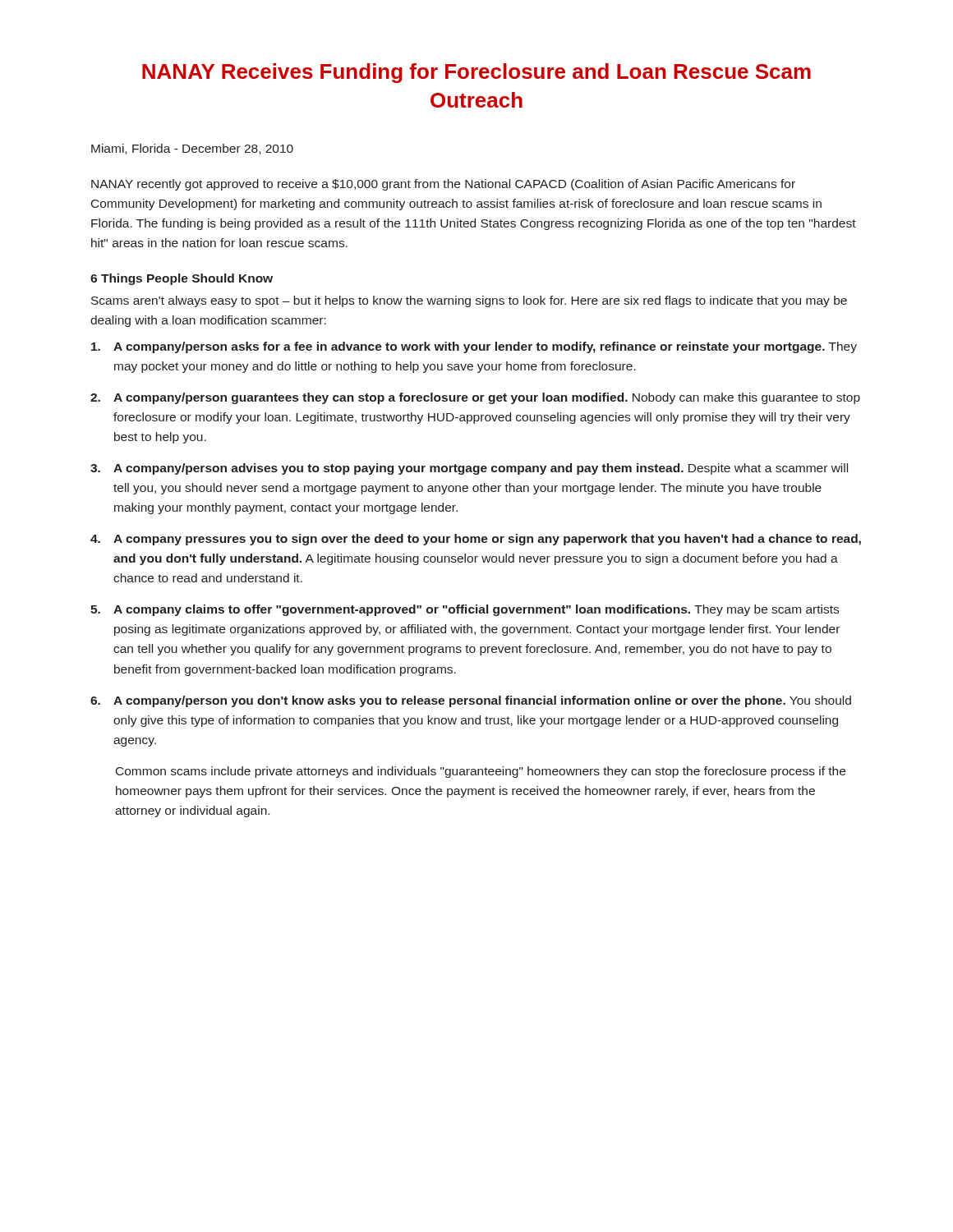953x1232 pixels.
Task: Find the list item that reads "2. A company/person guarantees they"
Action: click(x=476, y=418)
